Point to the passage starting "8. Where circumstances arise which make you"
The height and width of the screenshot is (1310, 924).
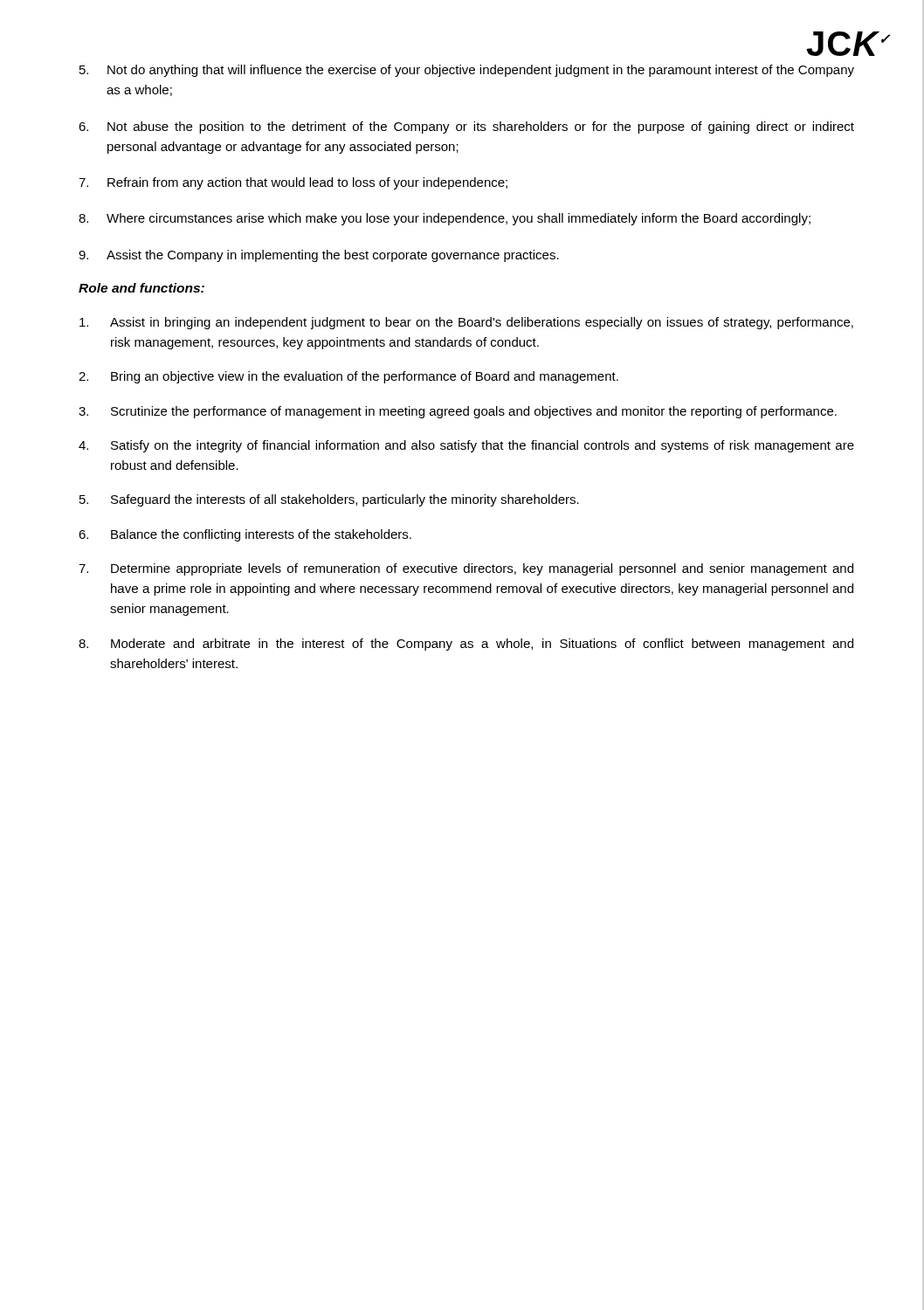click(466, 218)
